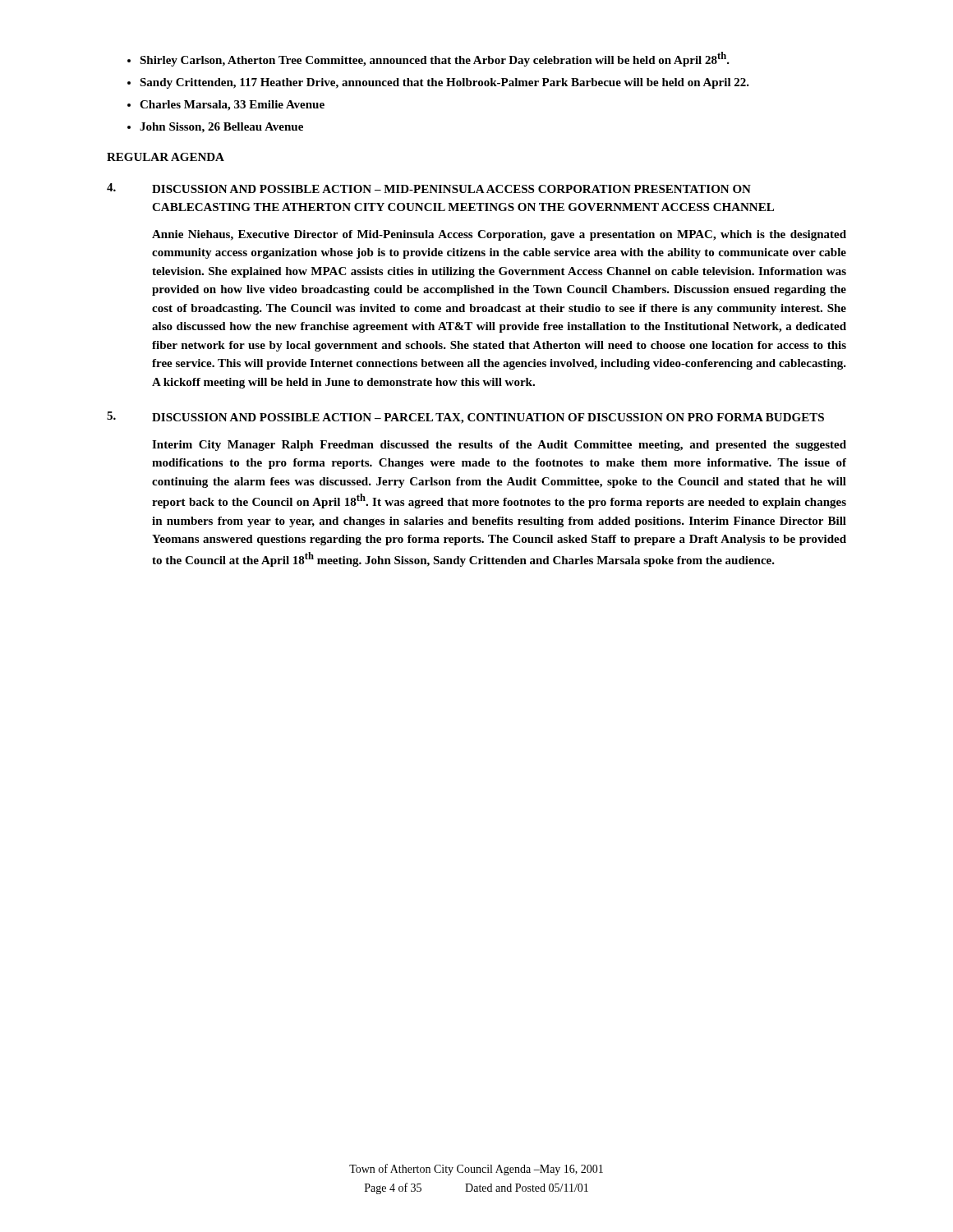Viewport: 953px width, 1232px height.
Task: Select the list item that reads "Charles Marsala, 33 Emilie Avenue"
Action: tap(232, 106)
